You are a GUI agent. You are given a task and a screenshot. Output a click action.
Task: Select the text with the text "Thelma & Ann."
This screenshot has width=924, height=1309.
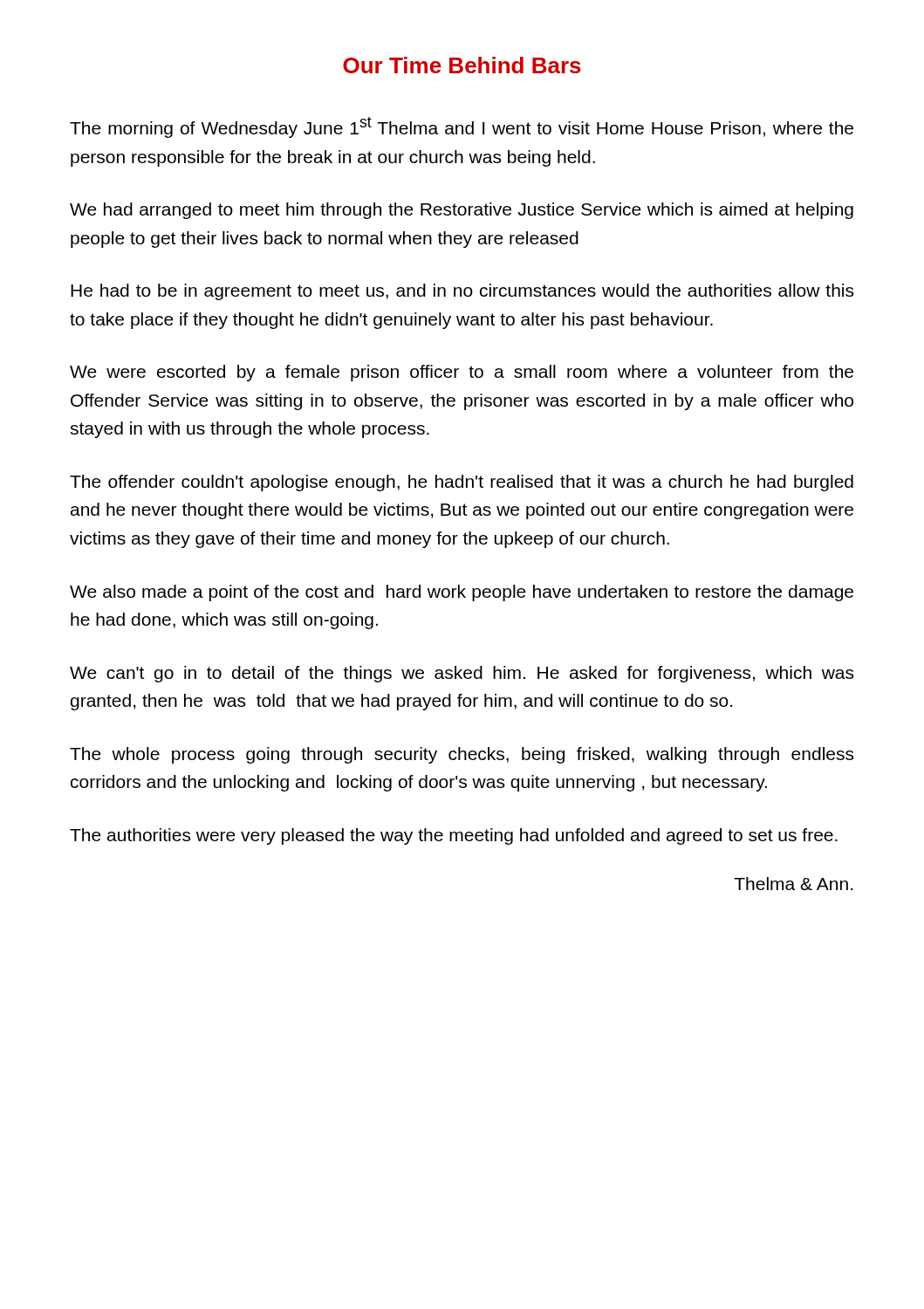794,884
